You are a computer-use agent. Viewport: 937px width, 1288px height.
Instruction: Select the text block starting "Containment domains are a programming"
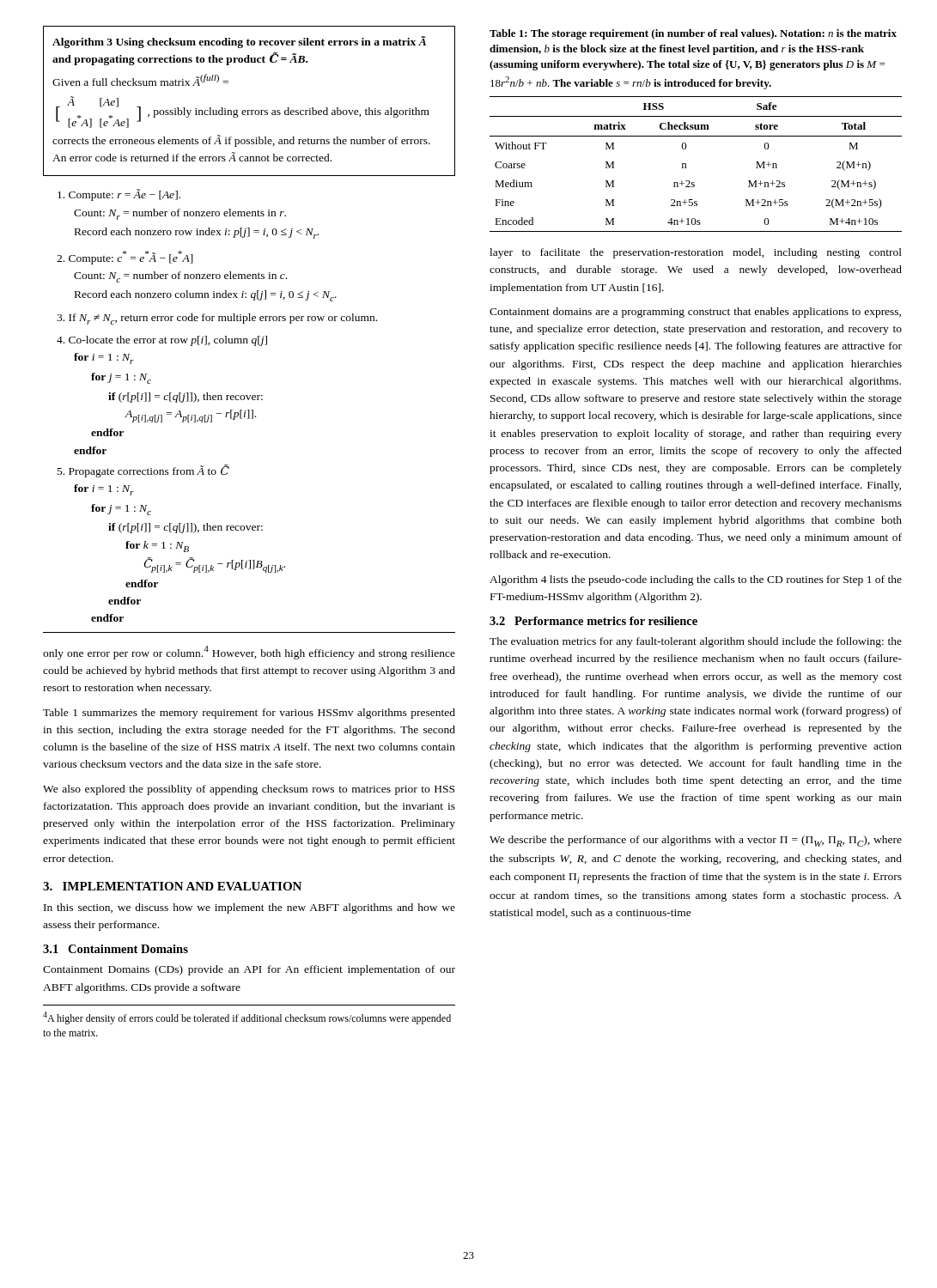pyautogui.click(x=696, y=433)
